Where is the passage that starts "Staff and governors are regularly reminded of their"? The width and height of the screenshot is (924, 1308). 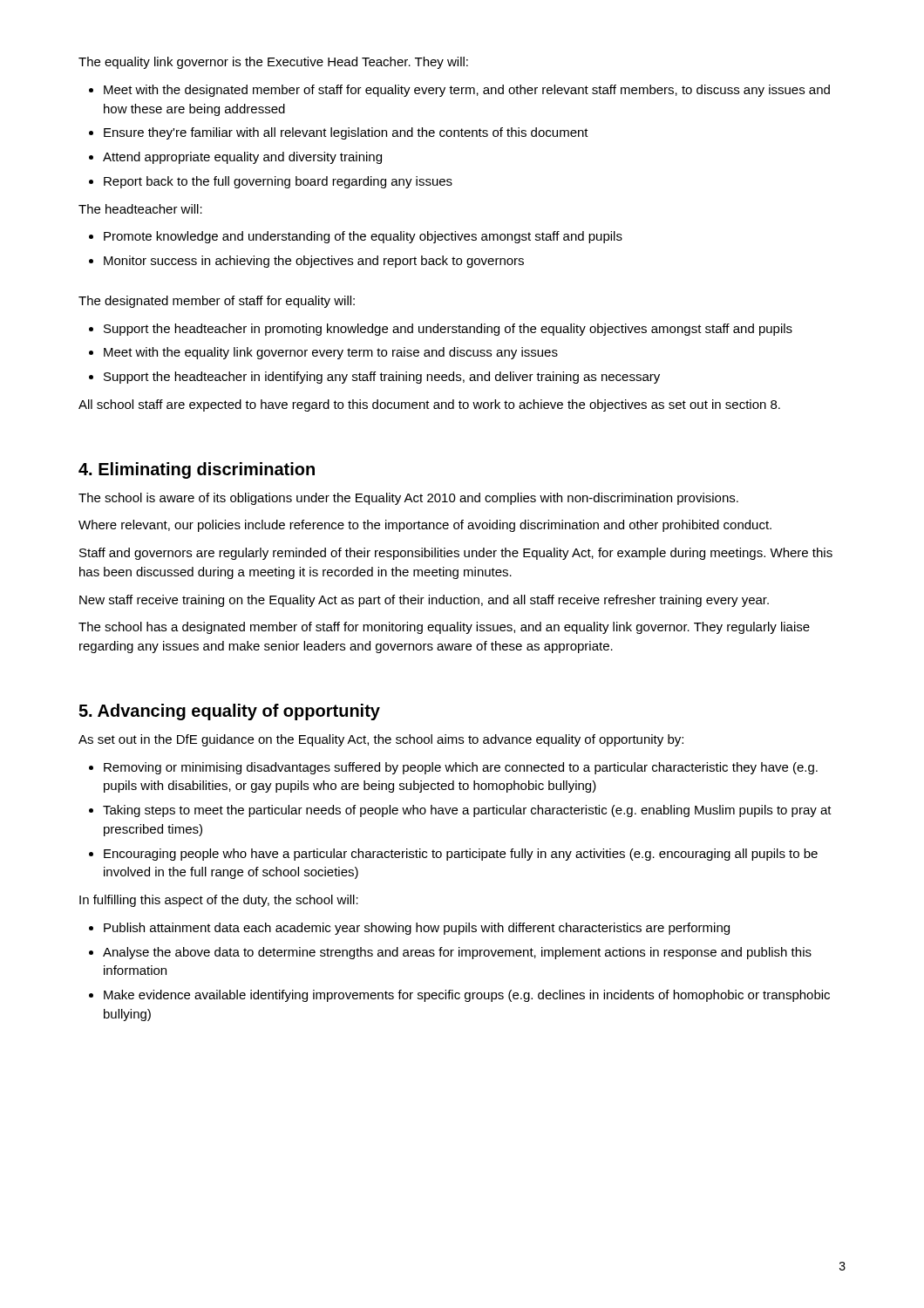click(462, 562)
